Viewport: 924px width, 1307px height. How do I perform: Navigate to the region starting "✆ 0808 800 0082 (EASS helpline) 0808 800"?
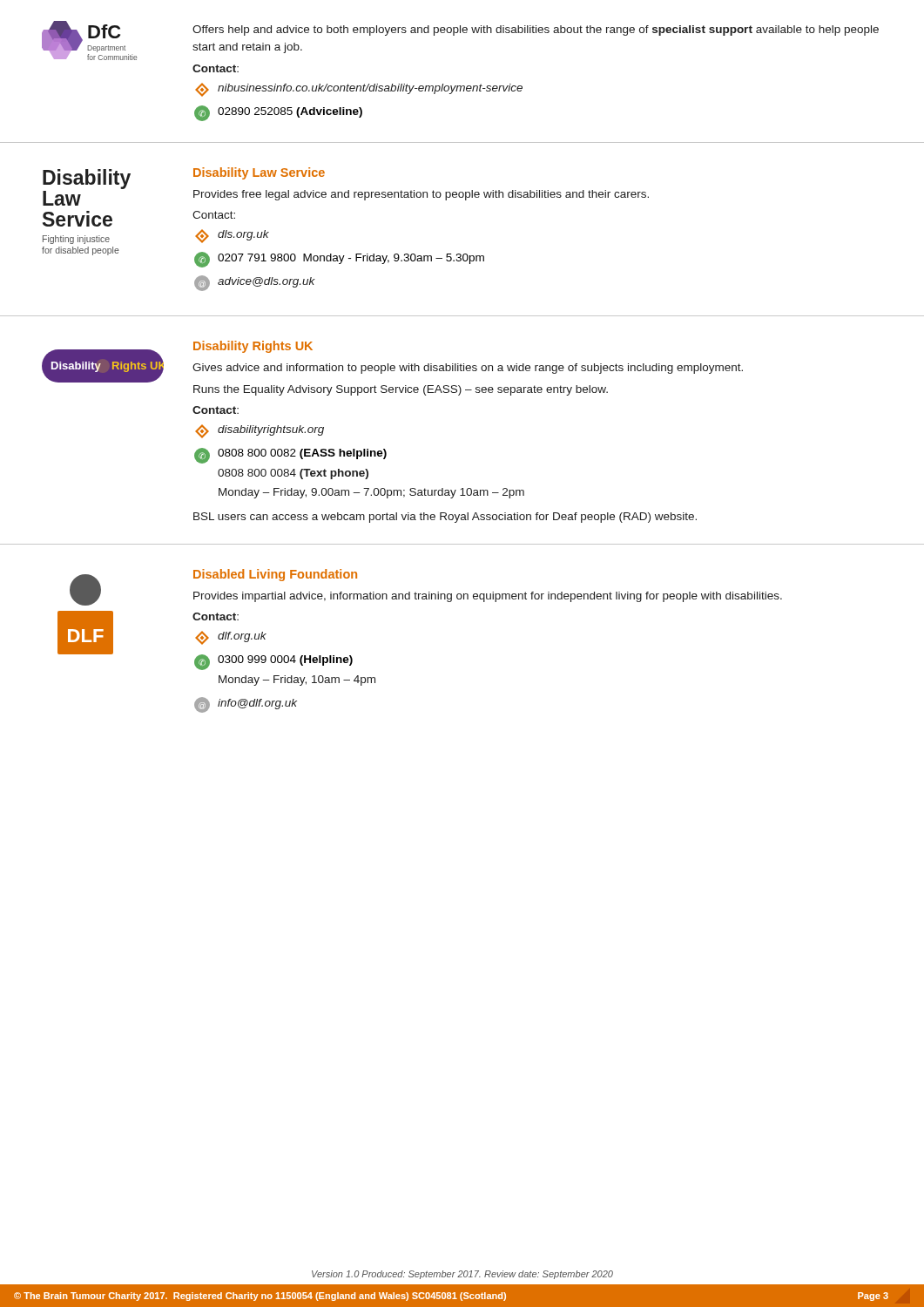pyautogui.click(x=359, y=472)
